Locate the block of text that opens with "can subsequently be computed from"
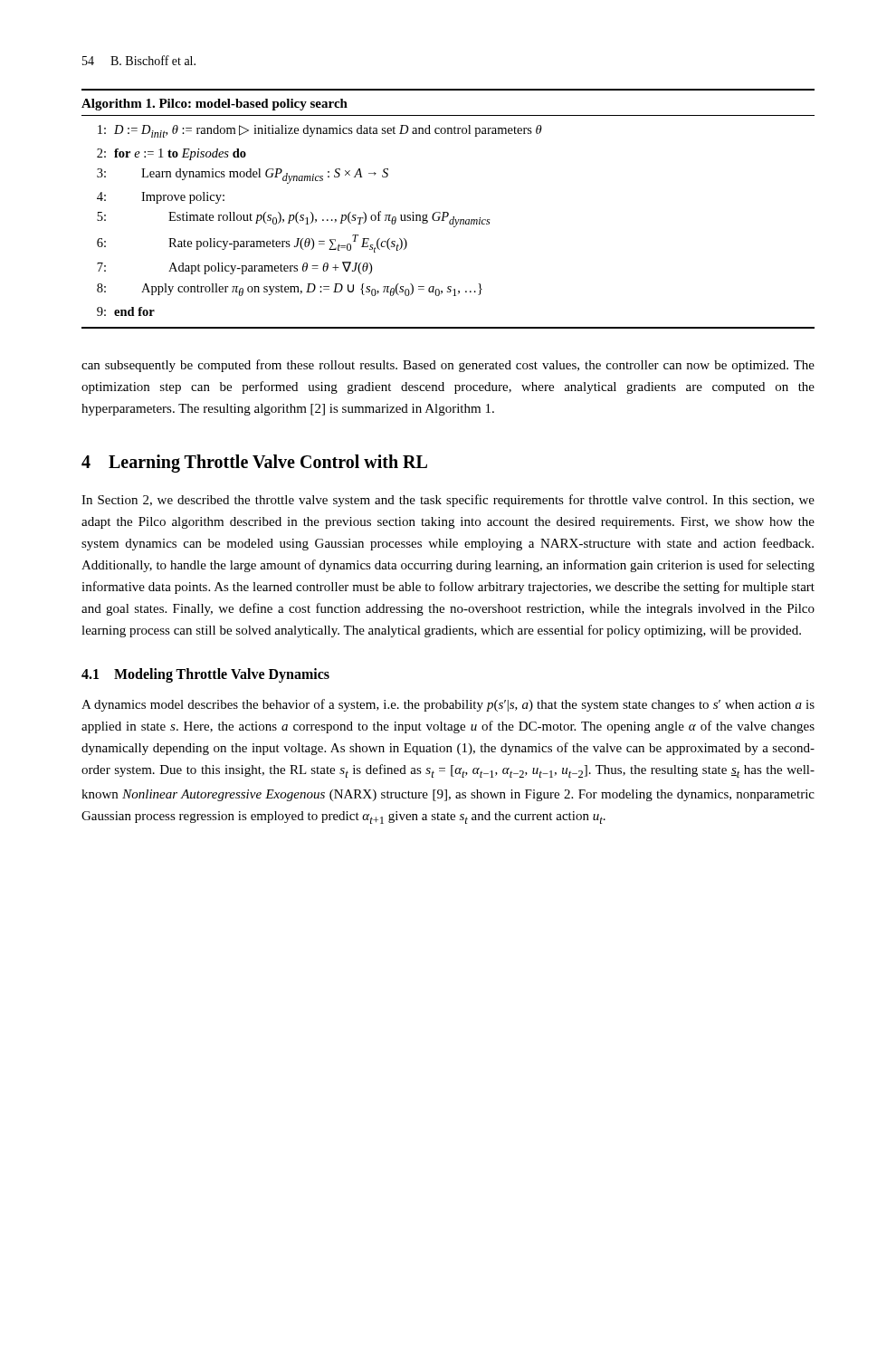 (x=448, y=387)
